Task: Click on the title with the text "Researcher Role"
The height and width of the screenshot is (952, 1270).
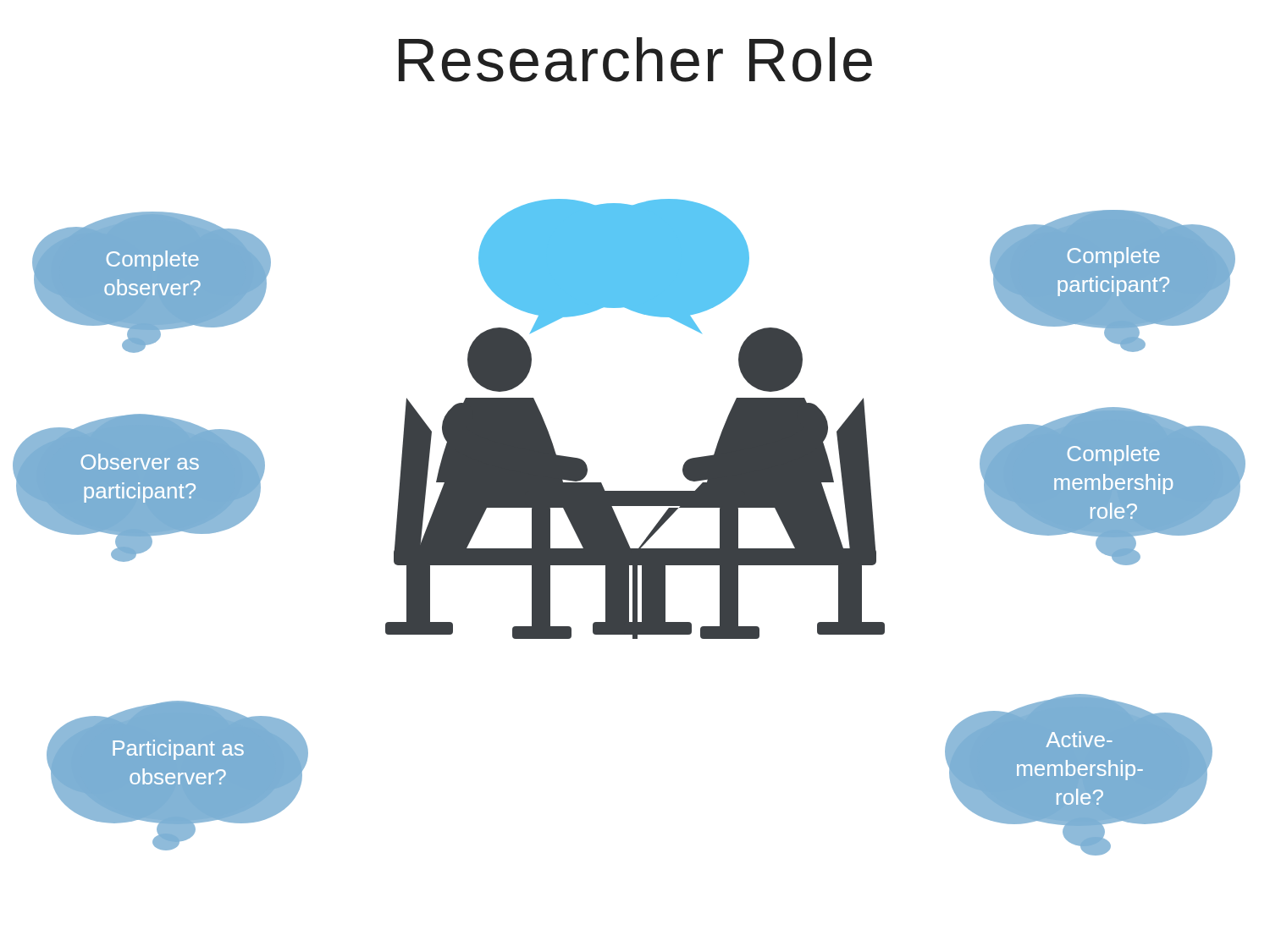Action: [x=635, y=60]
